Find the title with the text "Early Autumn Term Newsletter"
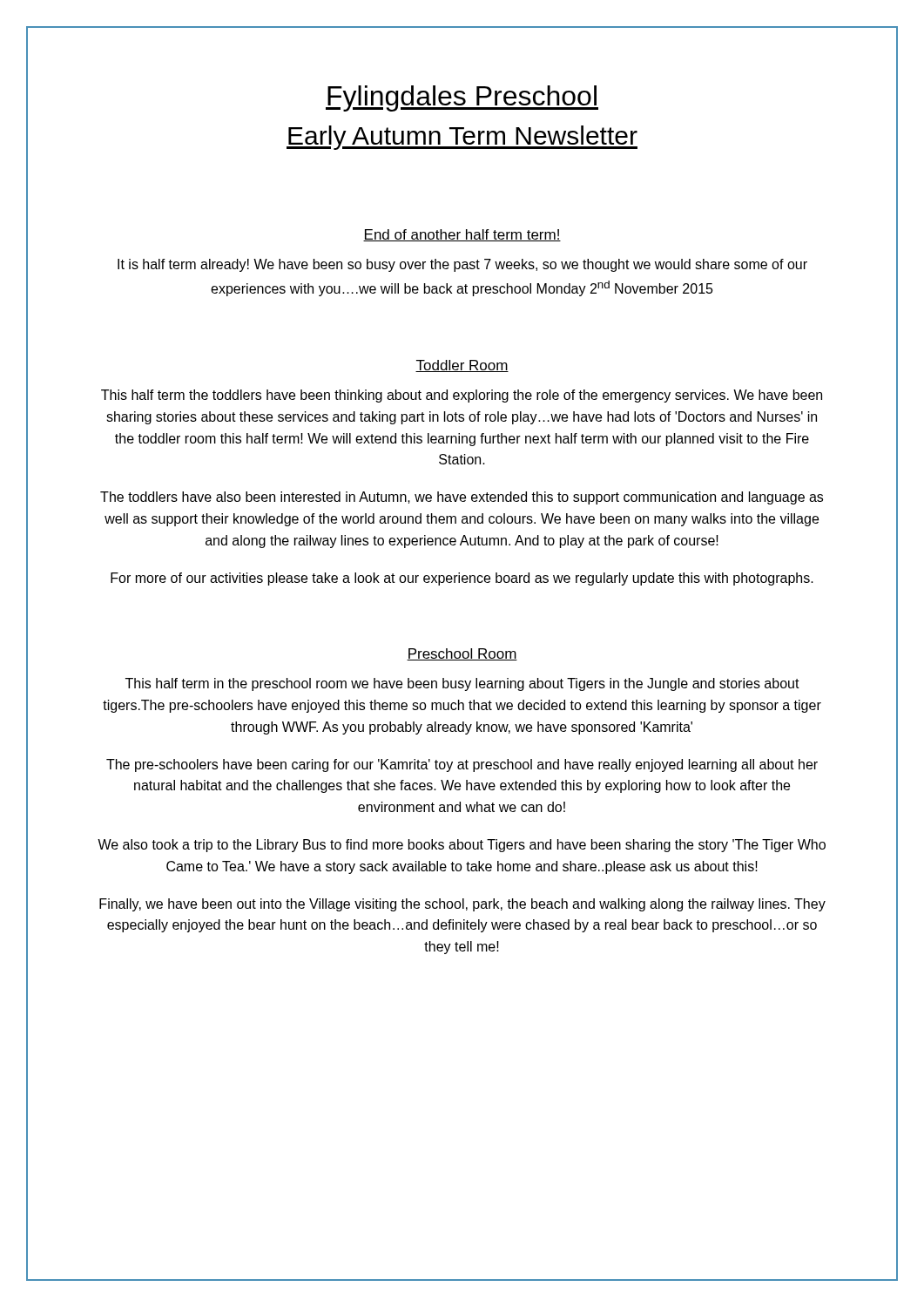Image resolution: width=924 pixels, height=1307 pixels. (462, 136)
